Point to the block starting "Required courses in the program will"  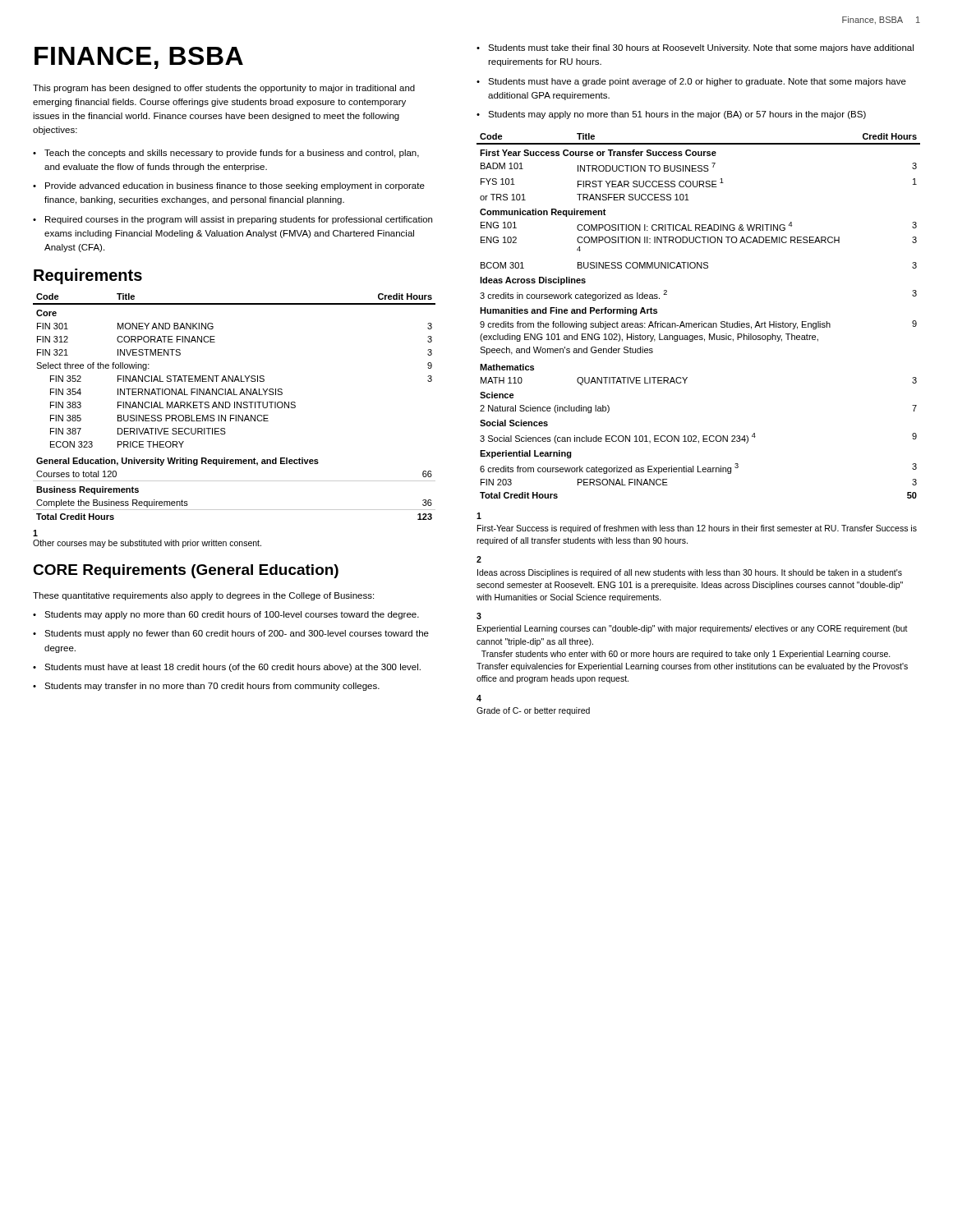(239, 233)
